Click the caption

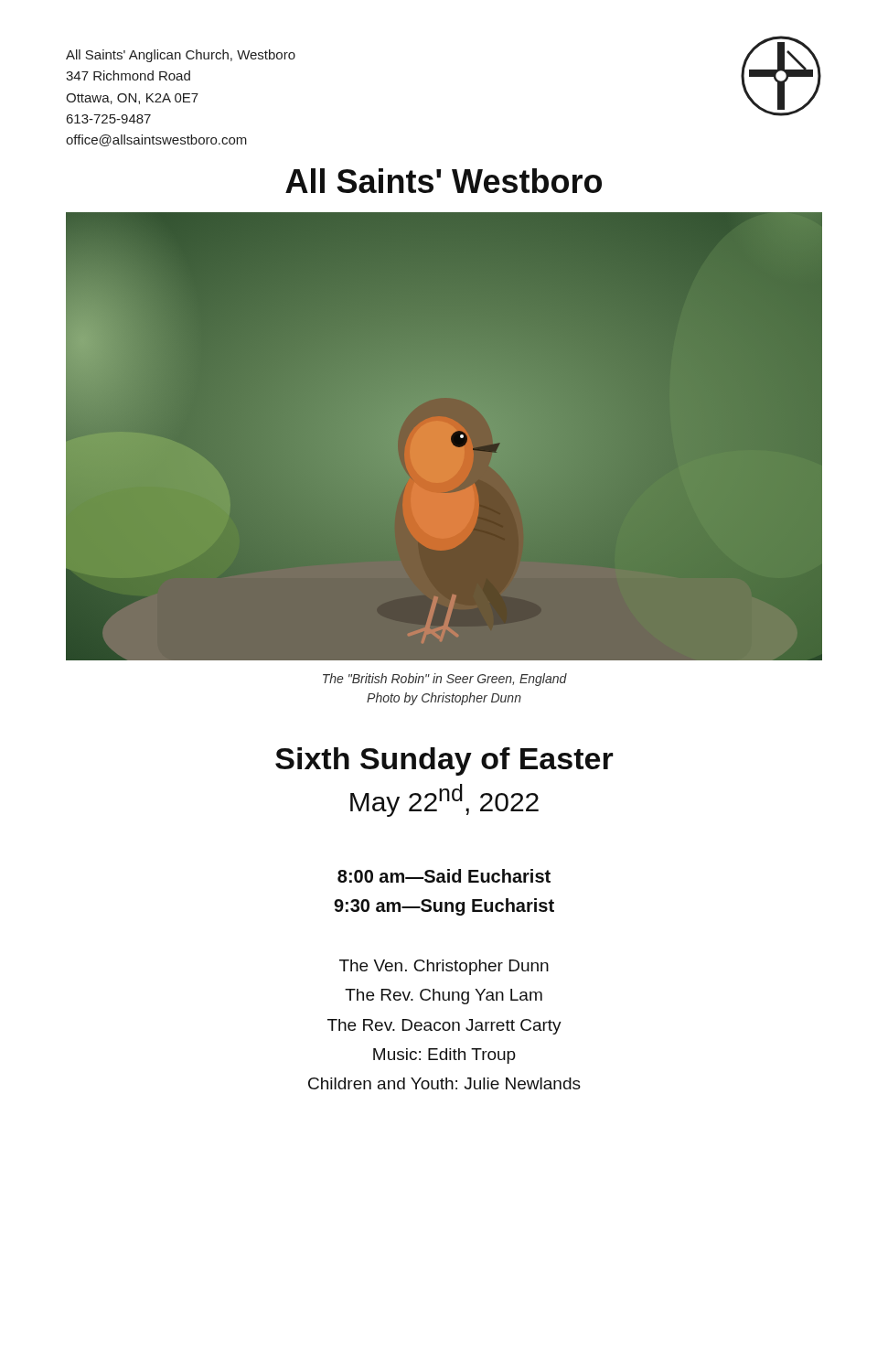[x=444, y=688]
